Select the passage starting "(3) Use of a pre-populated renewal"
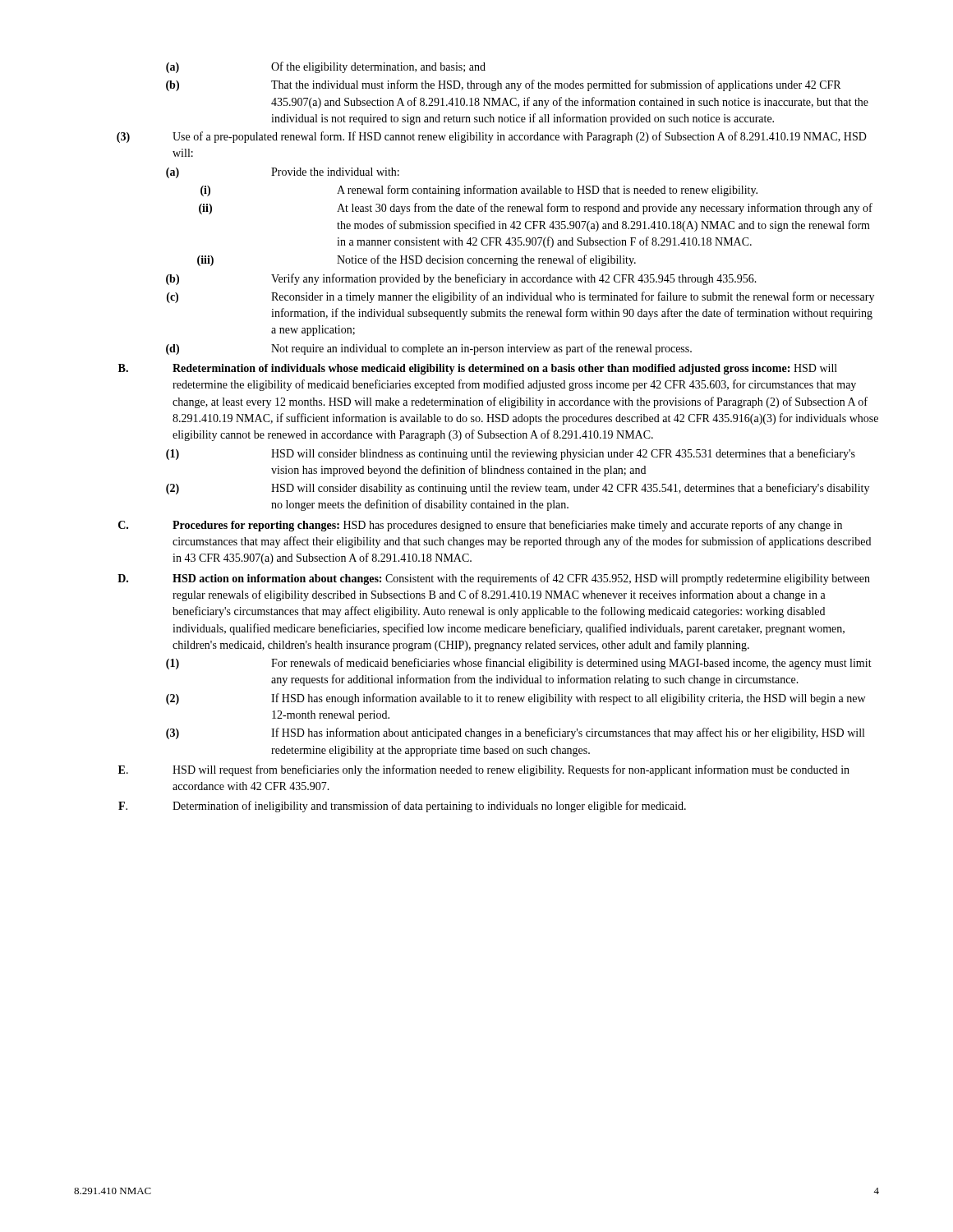Image resolution: width=953 pixels, height=1232 pixels. (476, 146)
